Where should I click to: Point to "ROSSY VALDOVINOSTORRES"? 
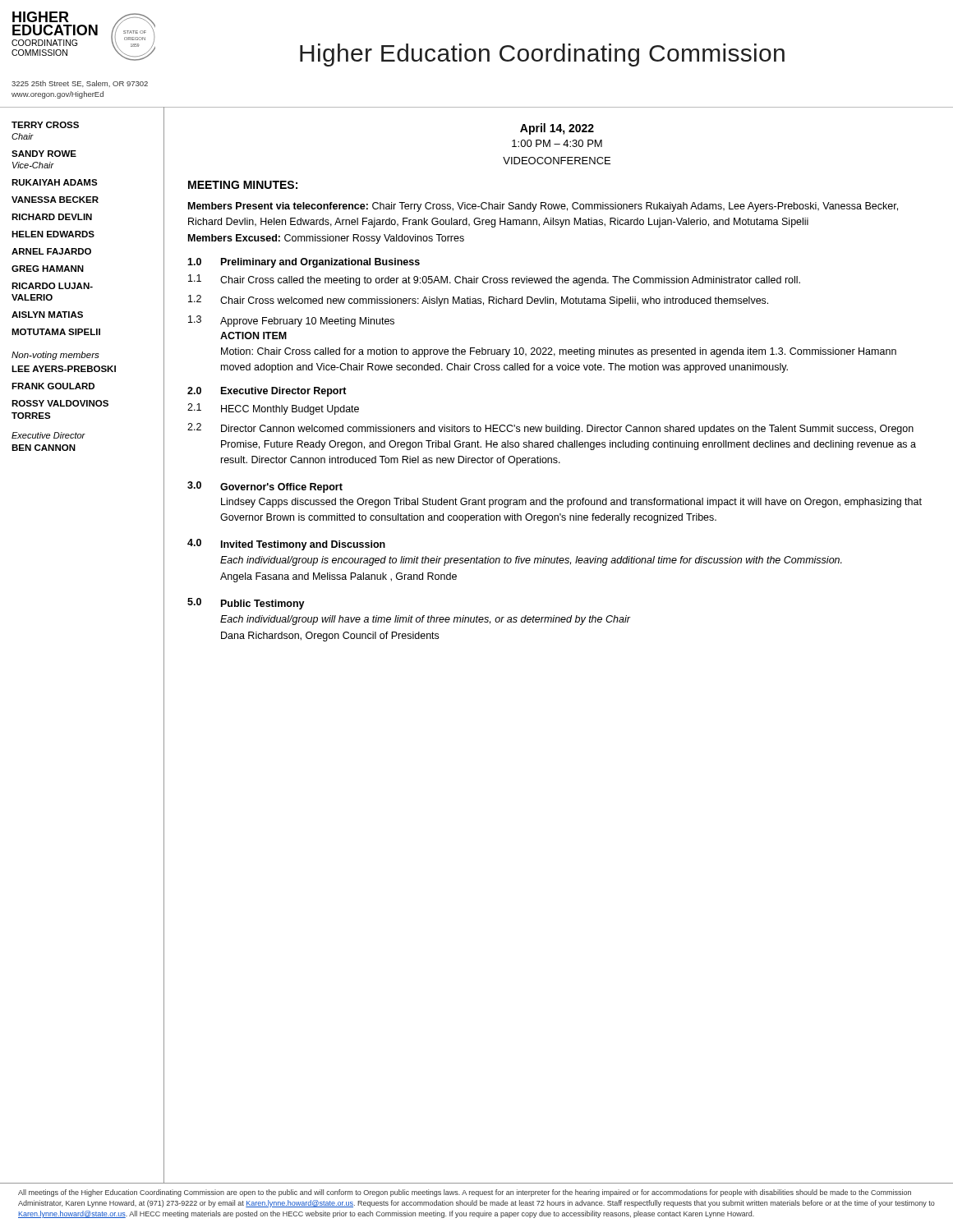(60, 410)
